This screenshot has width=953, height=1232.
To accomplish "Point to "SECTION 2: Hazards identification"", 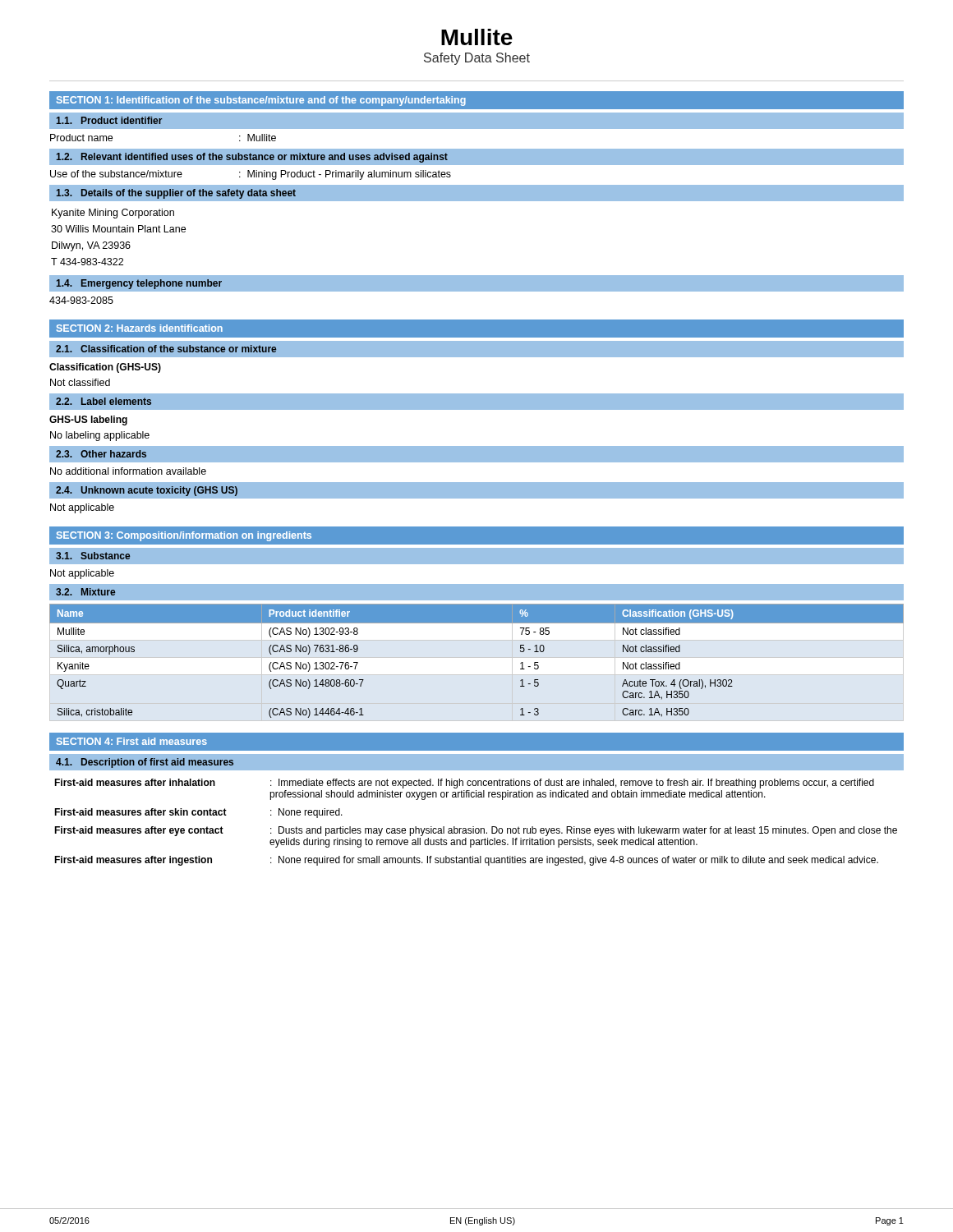I will pyautogui.click(x=139, y=329).
